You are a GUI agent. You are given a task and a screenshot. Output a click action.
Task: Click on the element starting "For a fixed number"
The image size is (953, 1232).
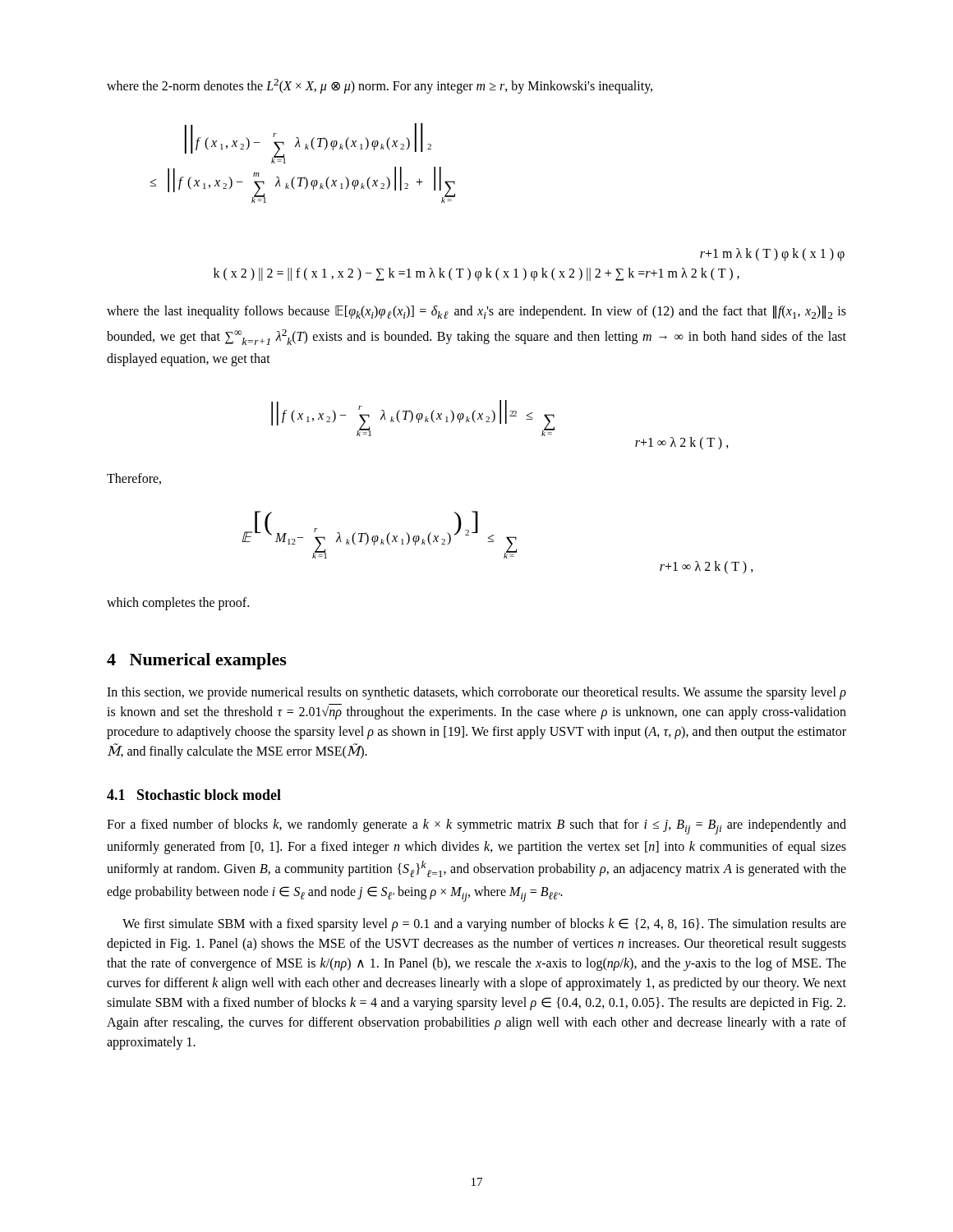coord(476,859)
